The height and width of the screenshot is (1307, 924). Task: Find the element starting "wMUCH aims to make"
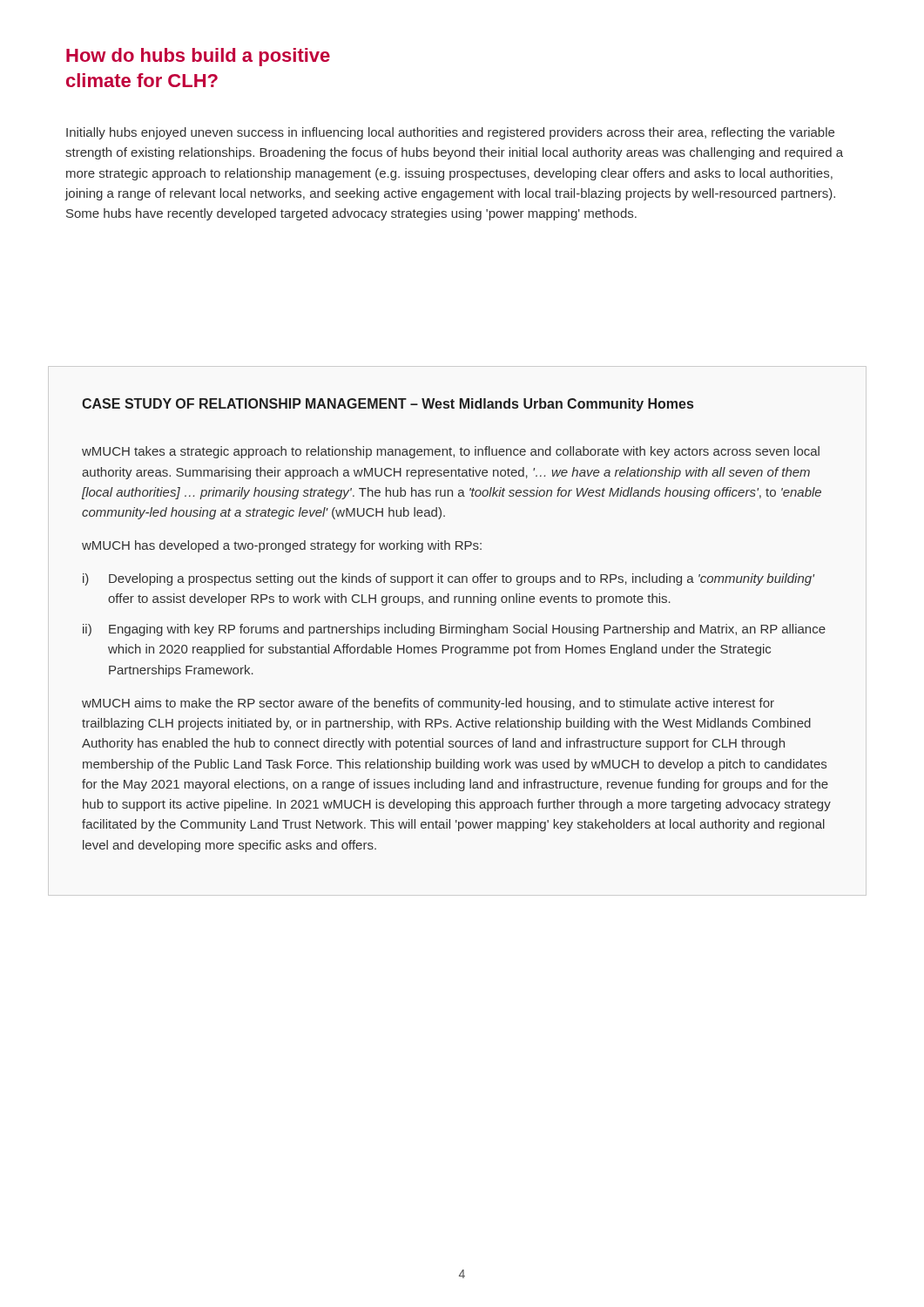click(457, 774)
